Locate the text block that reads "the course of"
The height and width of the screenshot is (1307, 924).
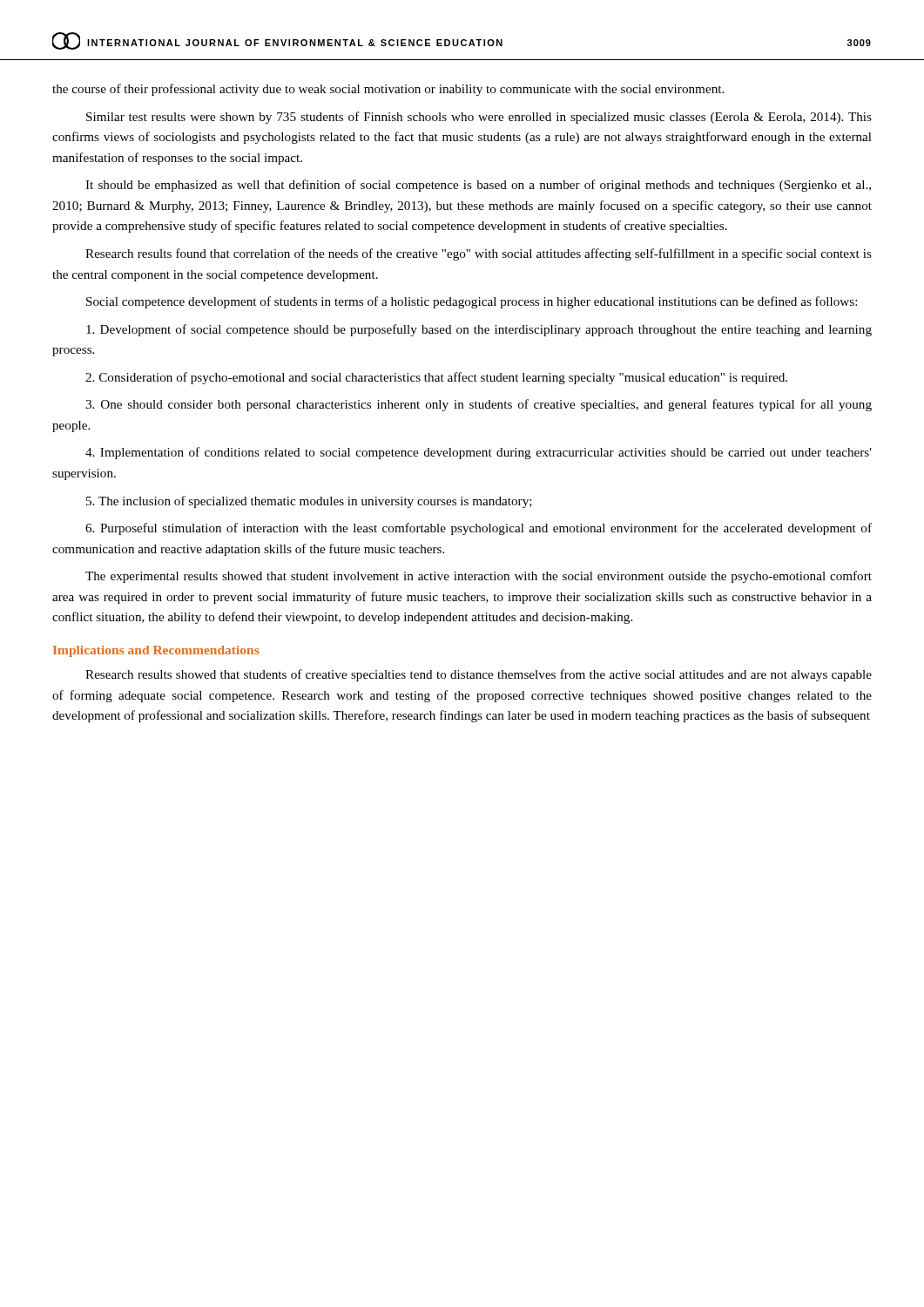462,89
